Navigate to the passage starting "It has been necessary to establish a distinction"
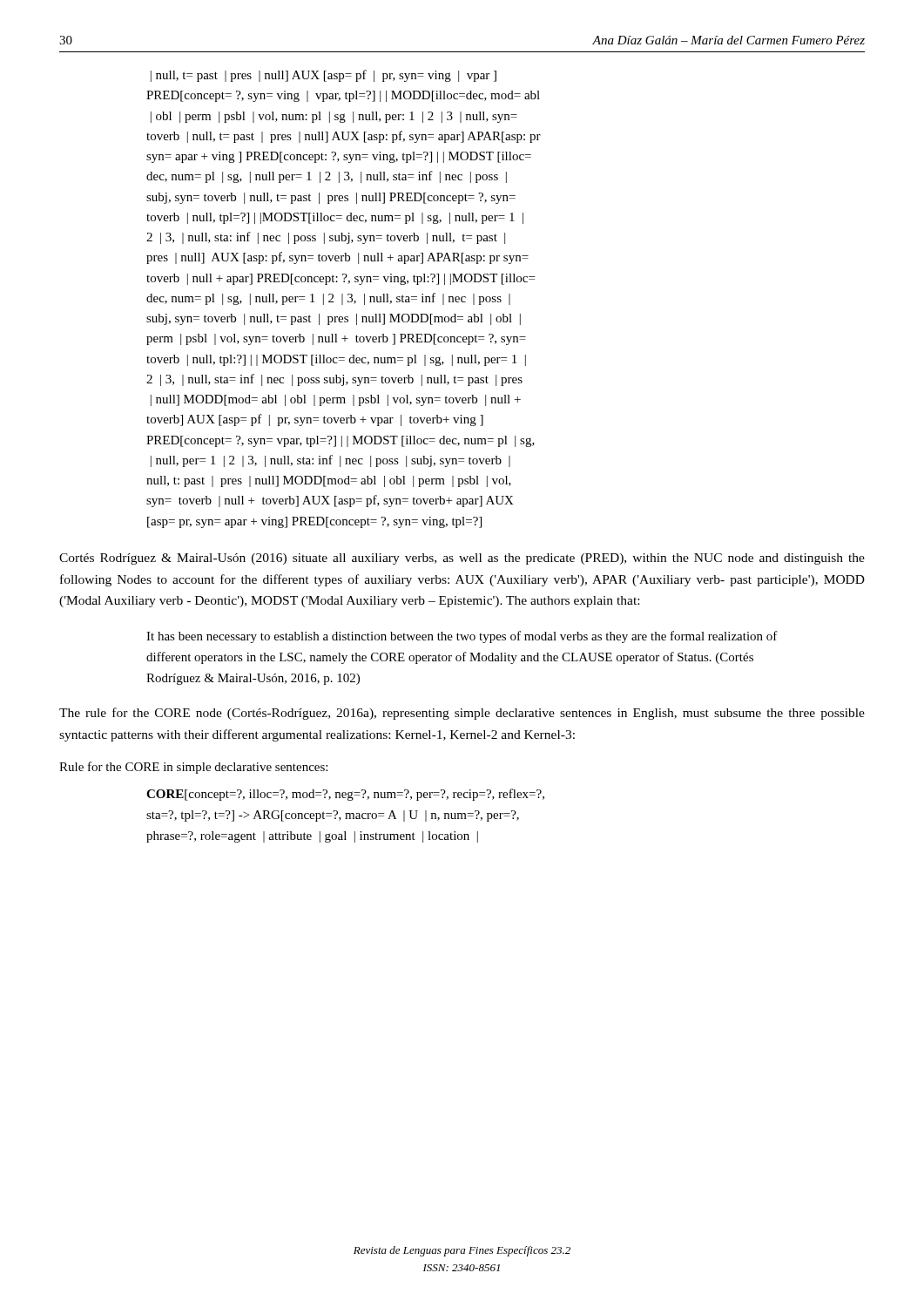The height and width of the screenshot is (1307, 924). coord(476,657)
